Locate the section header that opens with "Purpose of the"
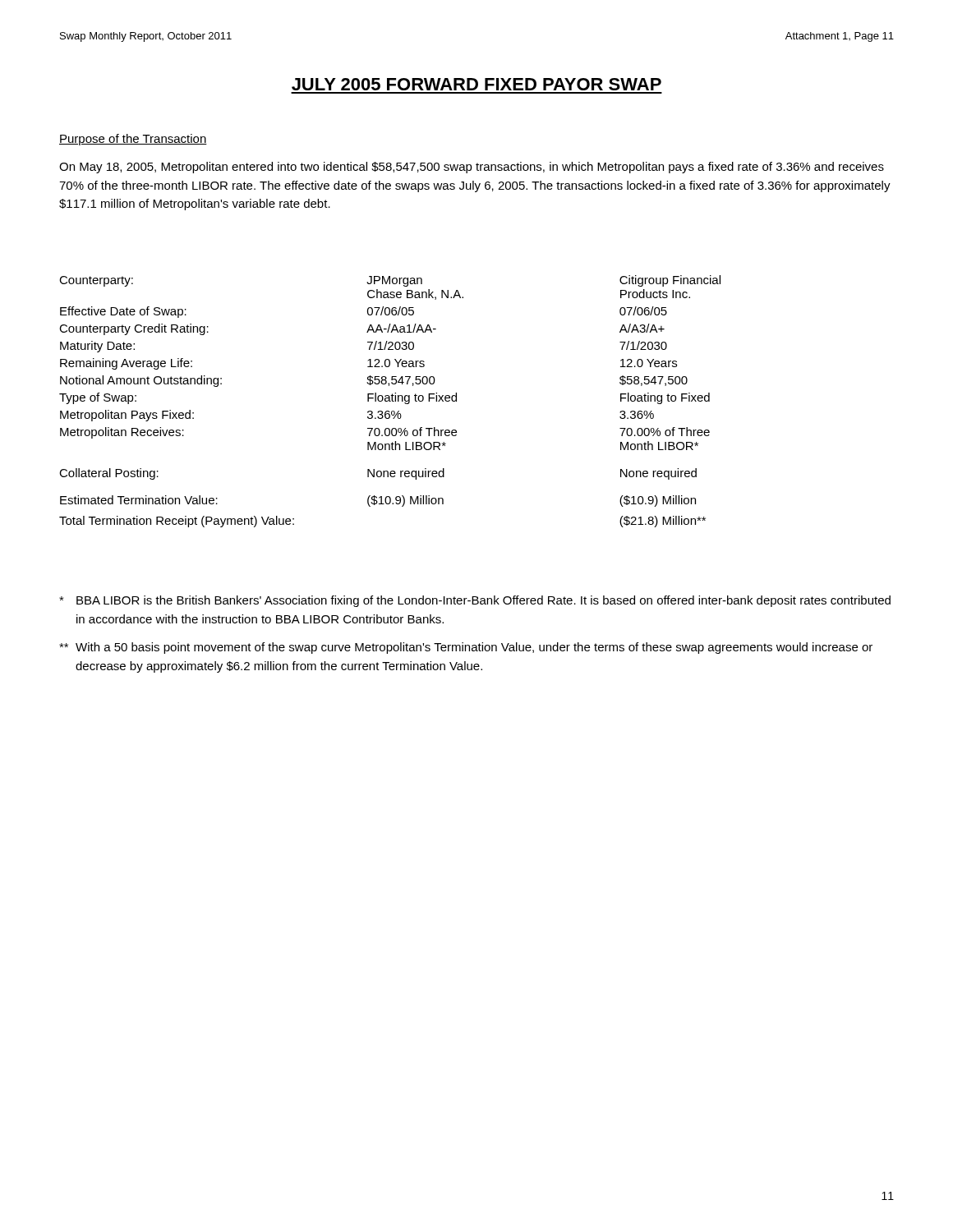 tap(133, 138)
